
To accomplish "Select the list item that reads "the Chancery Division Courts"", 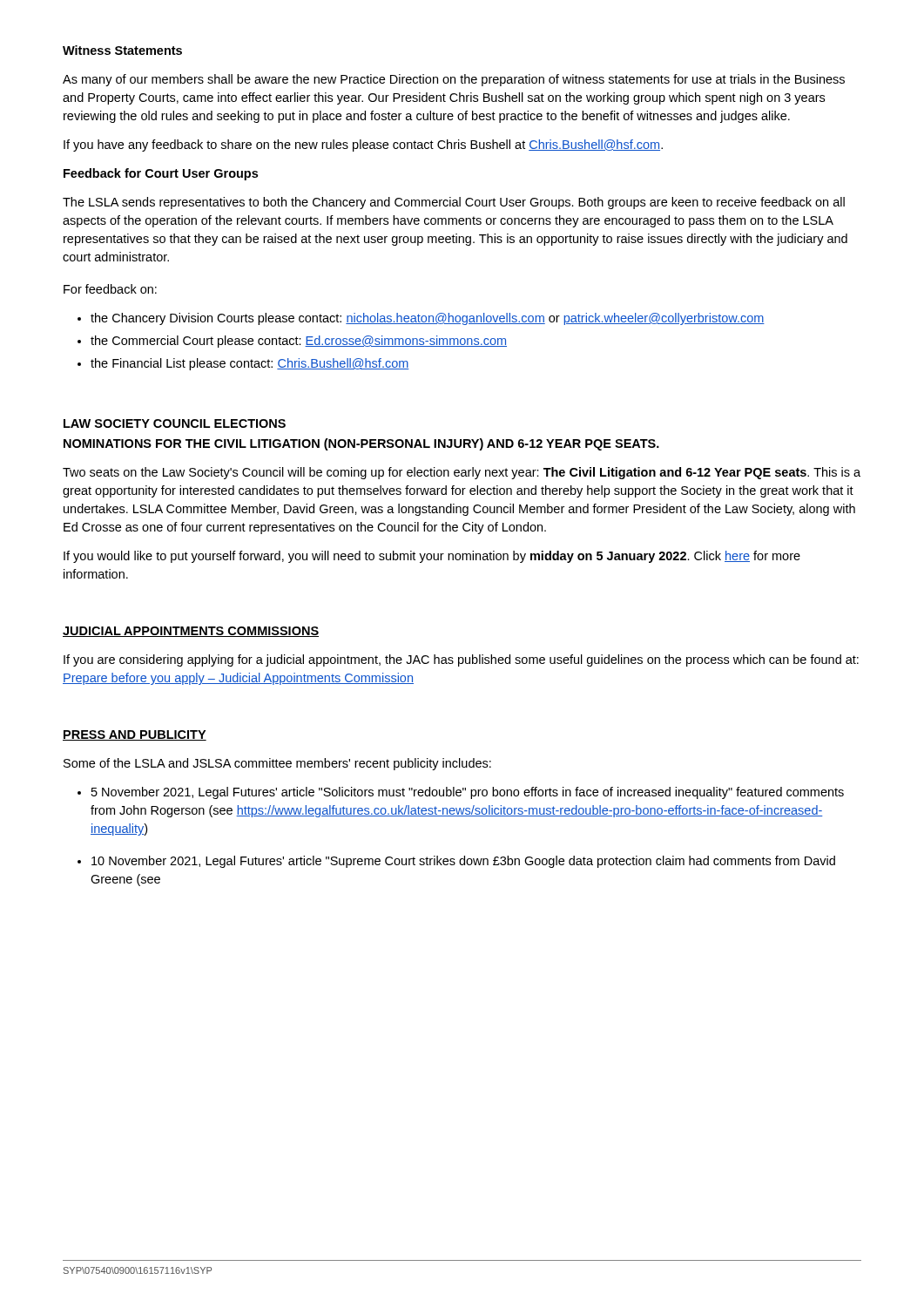I will tap(427, 318).
